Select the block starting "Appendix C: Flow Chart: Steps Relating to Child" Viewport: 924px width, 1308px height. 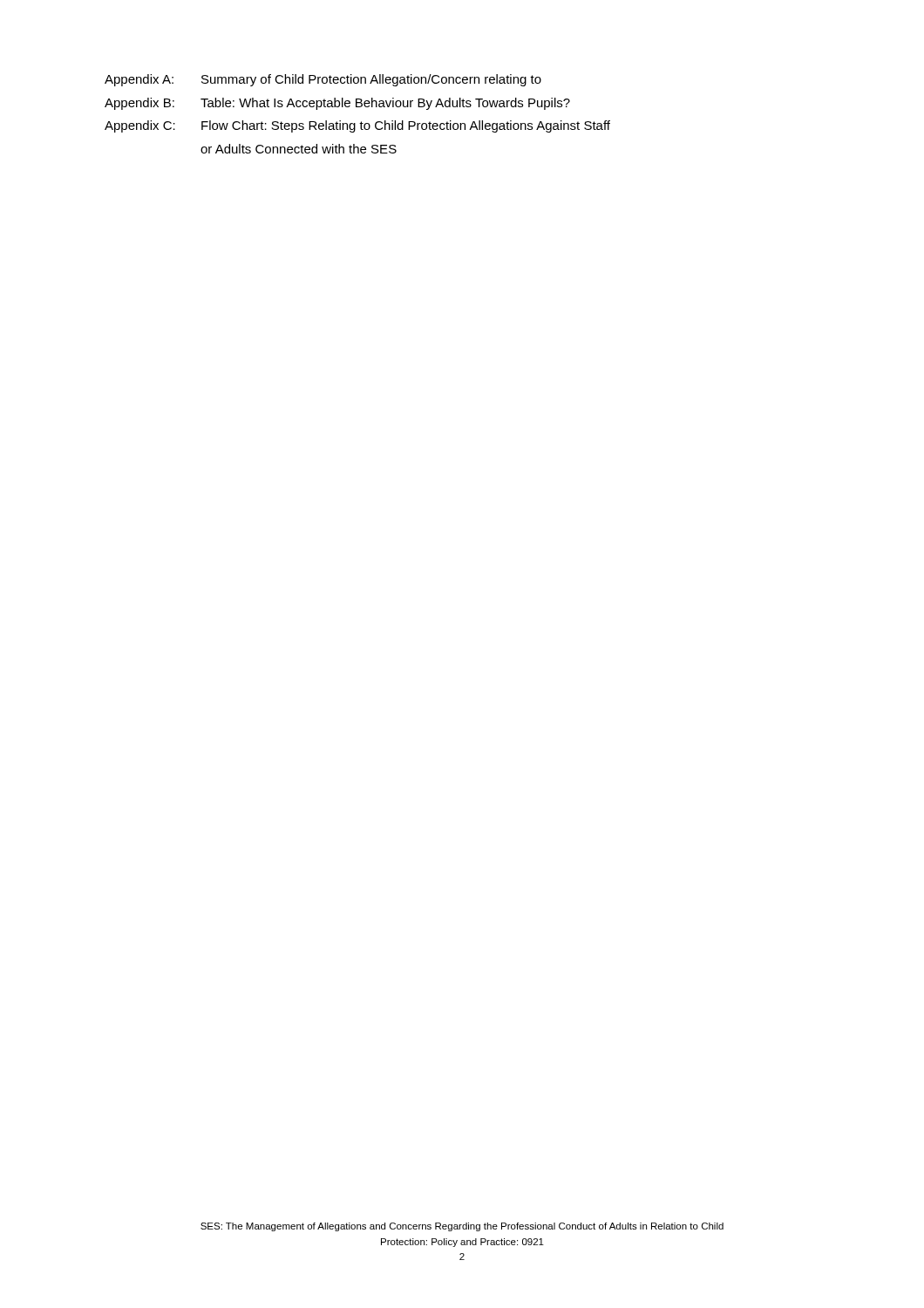[x=462, y=126]
